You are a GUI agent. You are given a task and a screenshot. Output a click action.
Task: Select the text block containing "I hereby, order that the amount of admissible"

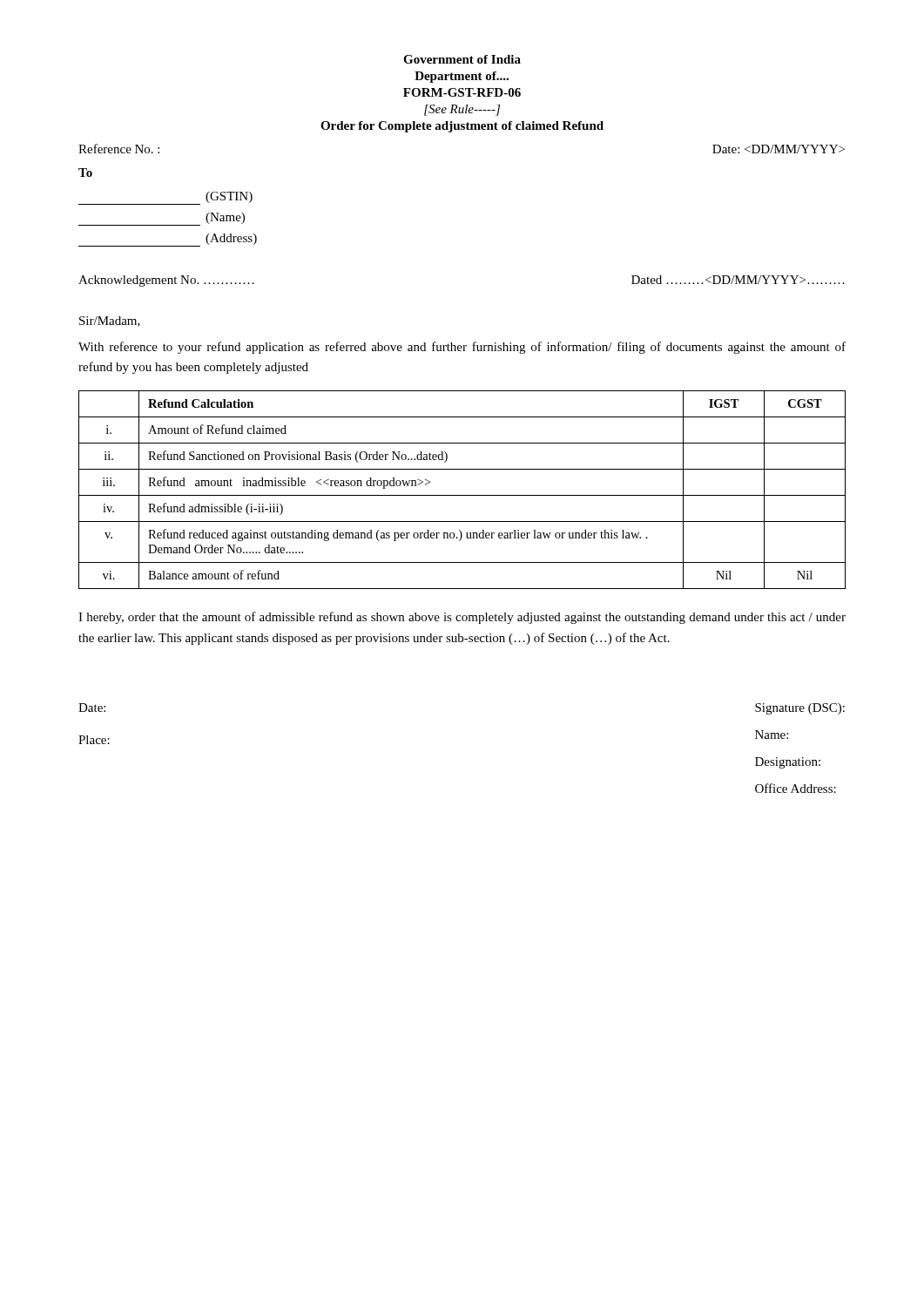[462, 627]
